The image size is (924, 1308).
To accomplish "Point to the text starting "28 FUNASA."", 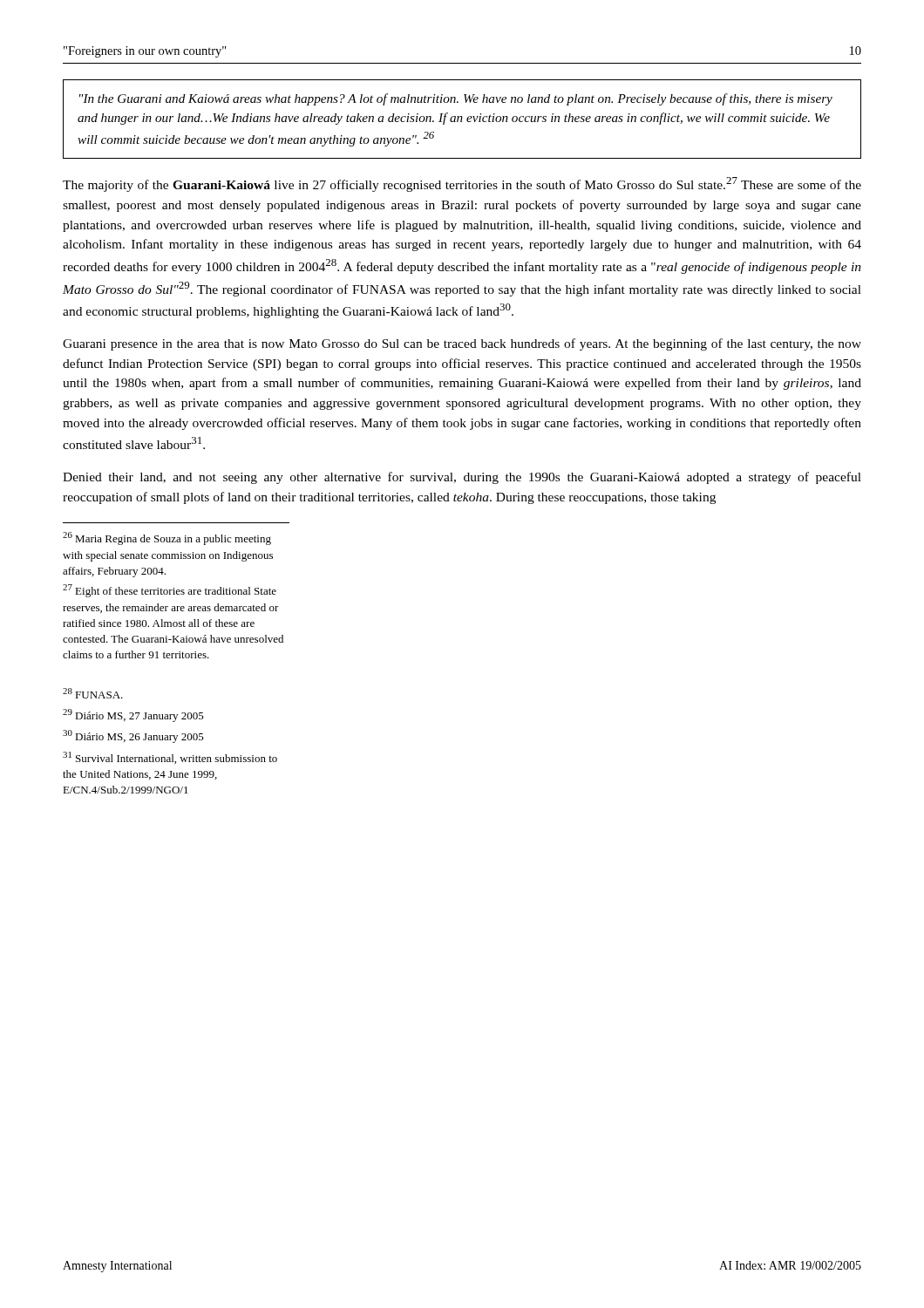I will tap(93, 693).
